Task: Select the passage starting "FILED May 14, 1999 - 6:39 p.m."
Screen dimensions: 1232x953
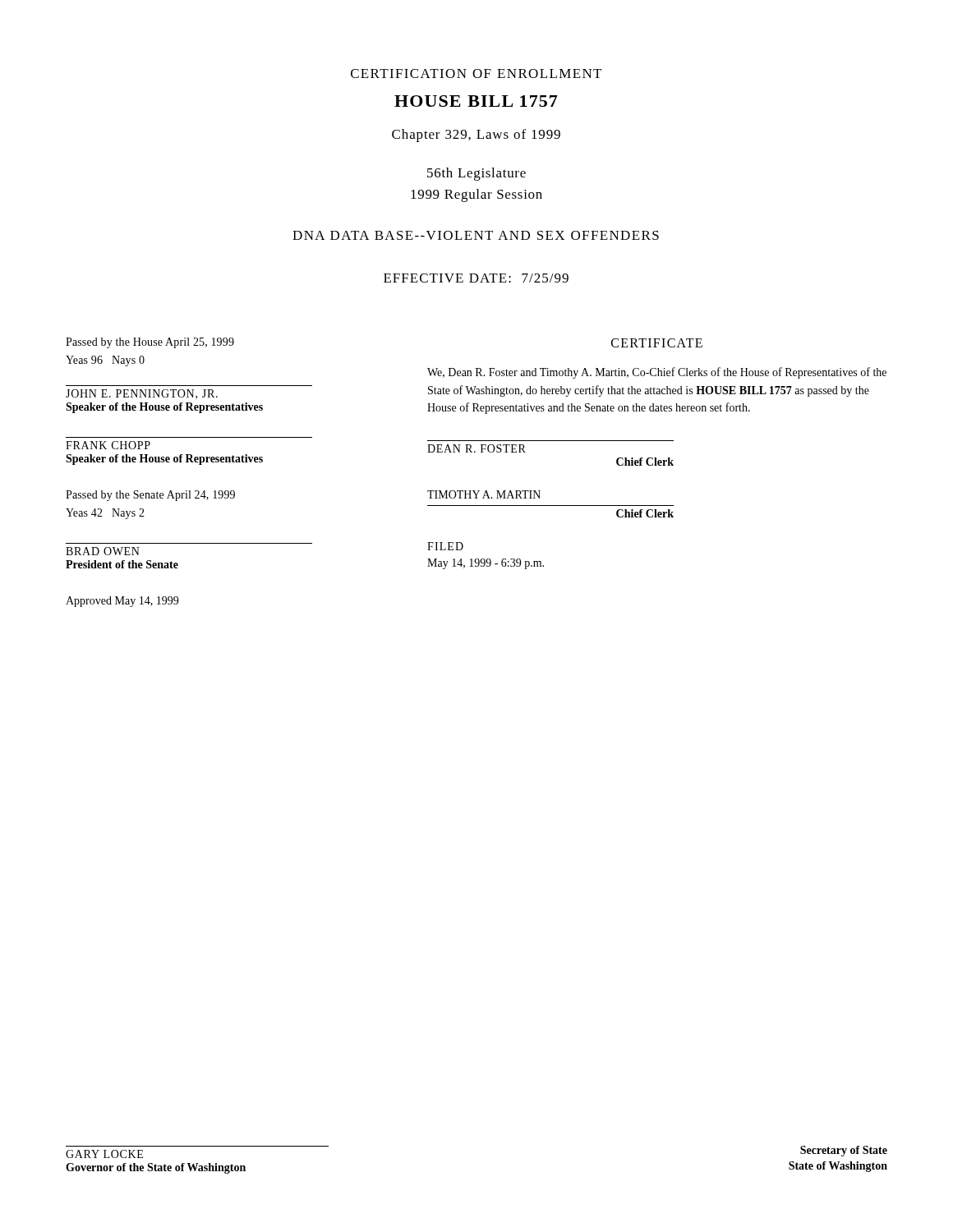Action: click(x=445, y=546)
